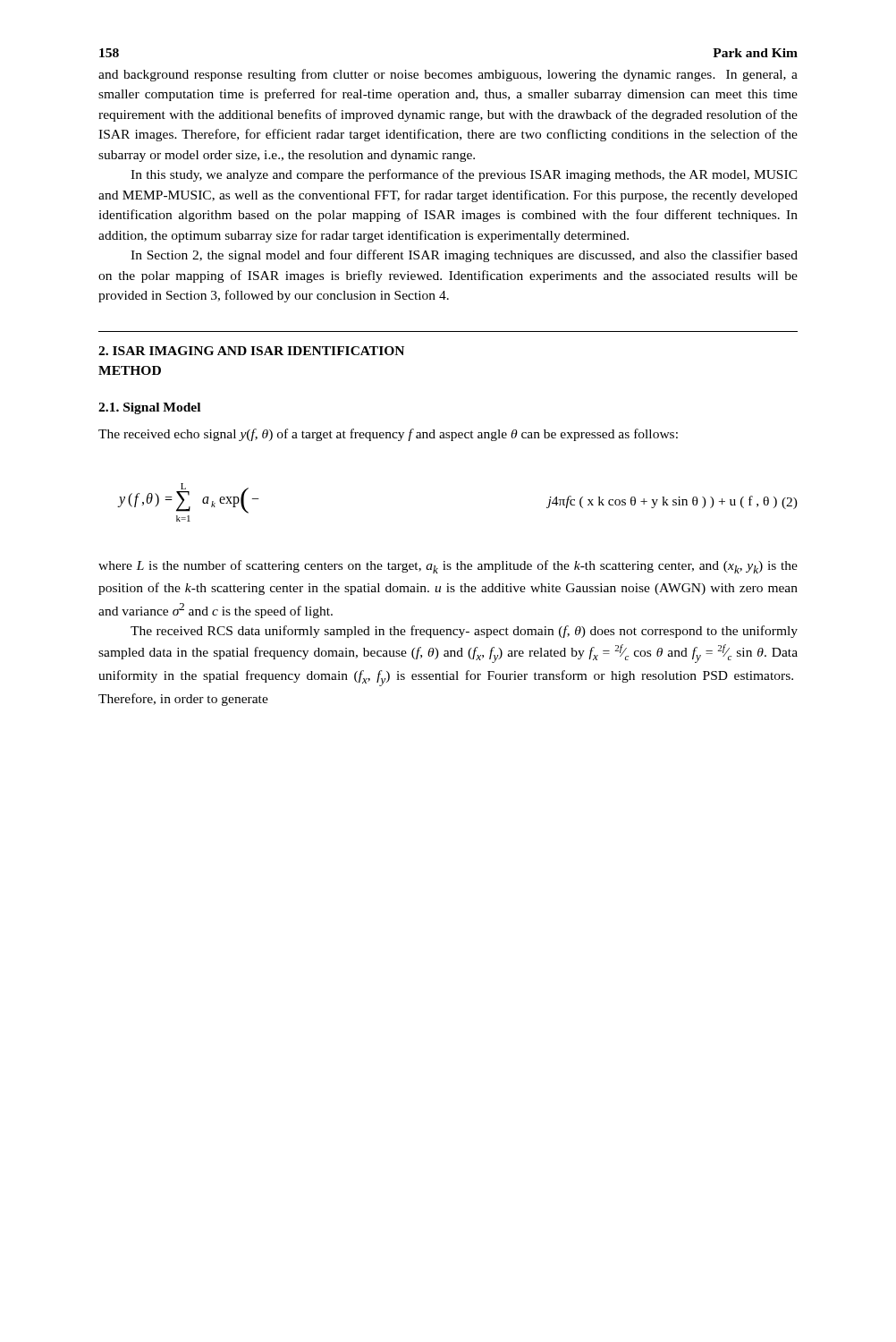Point to the text starting "where L is"

[x=448, y=588]
